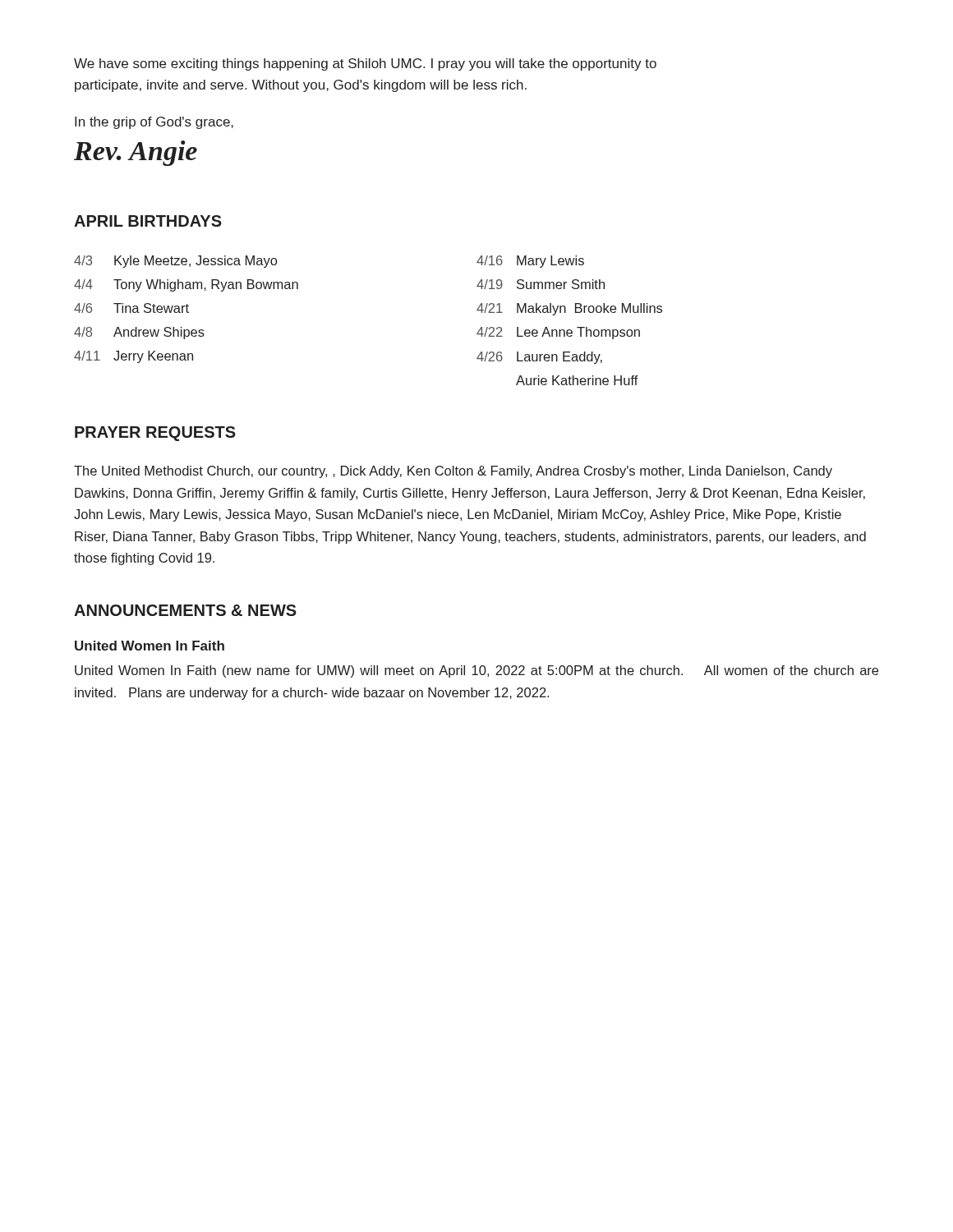Find the text block starting "In the grip of"
This screenshot has width=953, height=1232.
pyautogui.click(x=154, y=122)
